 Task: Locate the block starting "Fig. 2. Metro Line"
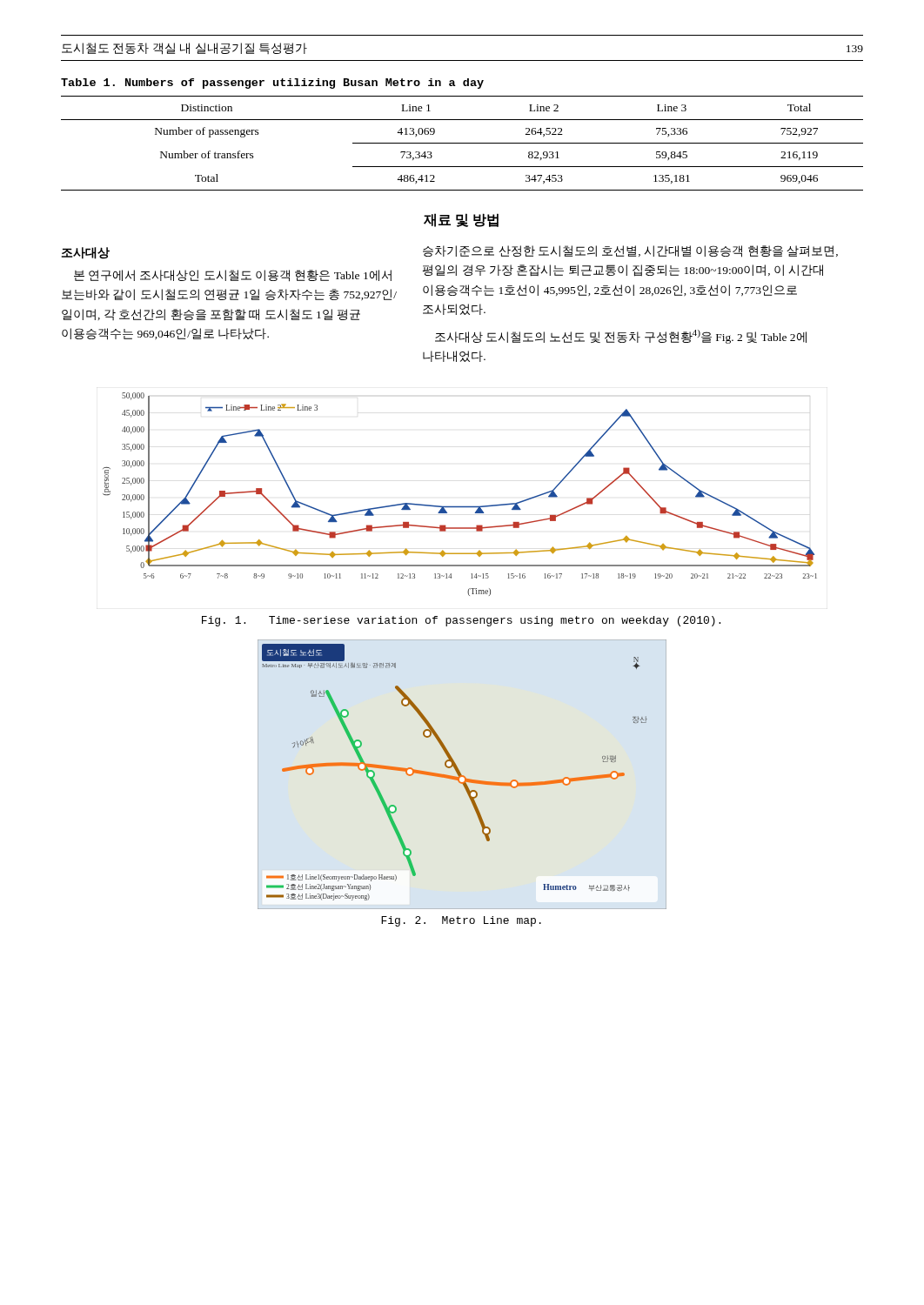[x=462, y=921]
